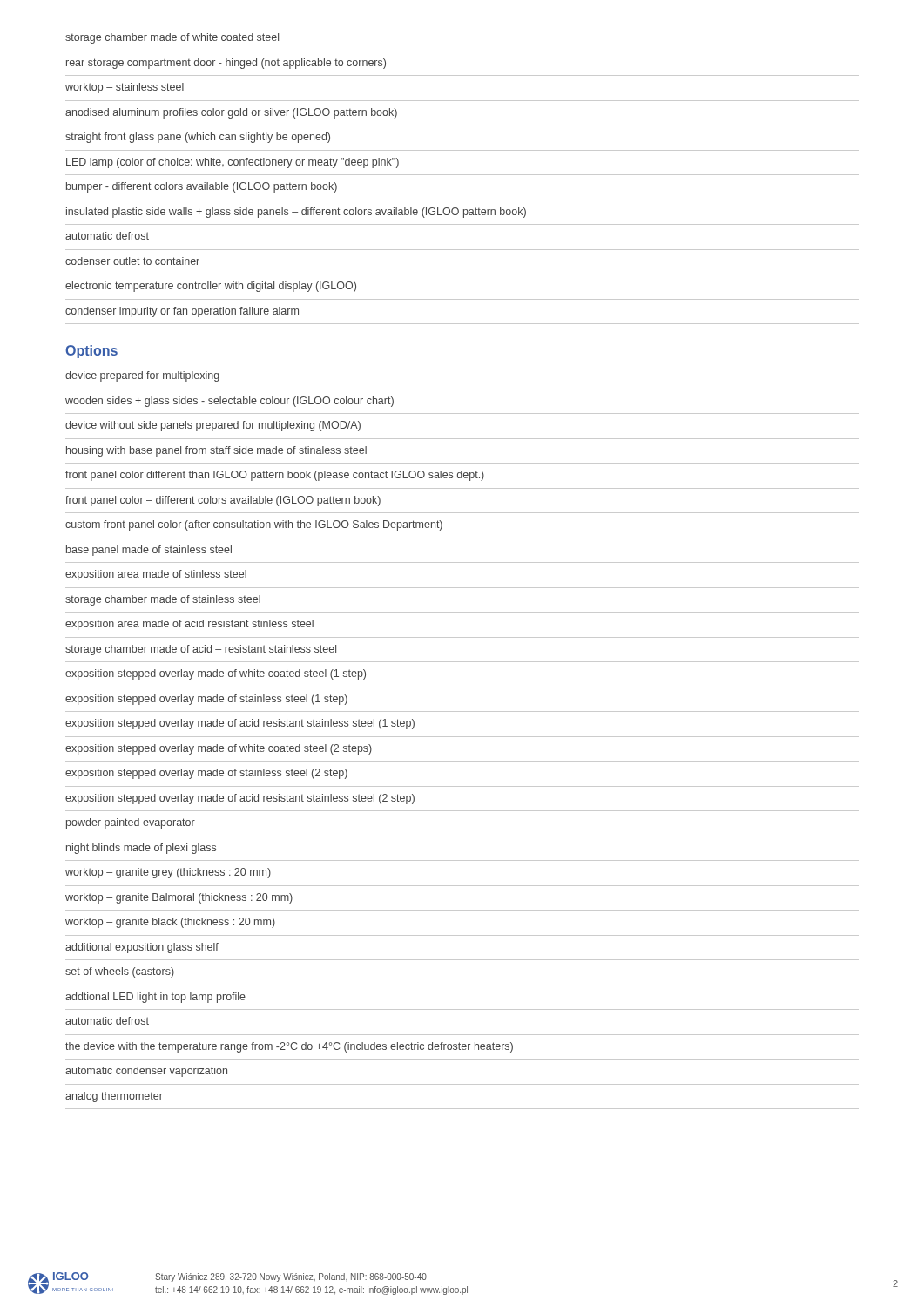Click the passage that begins "storage chamber made of acid – resistant"
This screenshot has height=1307, width=924.
(x=201, y=649)
